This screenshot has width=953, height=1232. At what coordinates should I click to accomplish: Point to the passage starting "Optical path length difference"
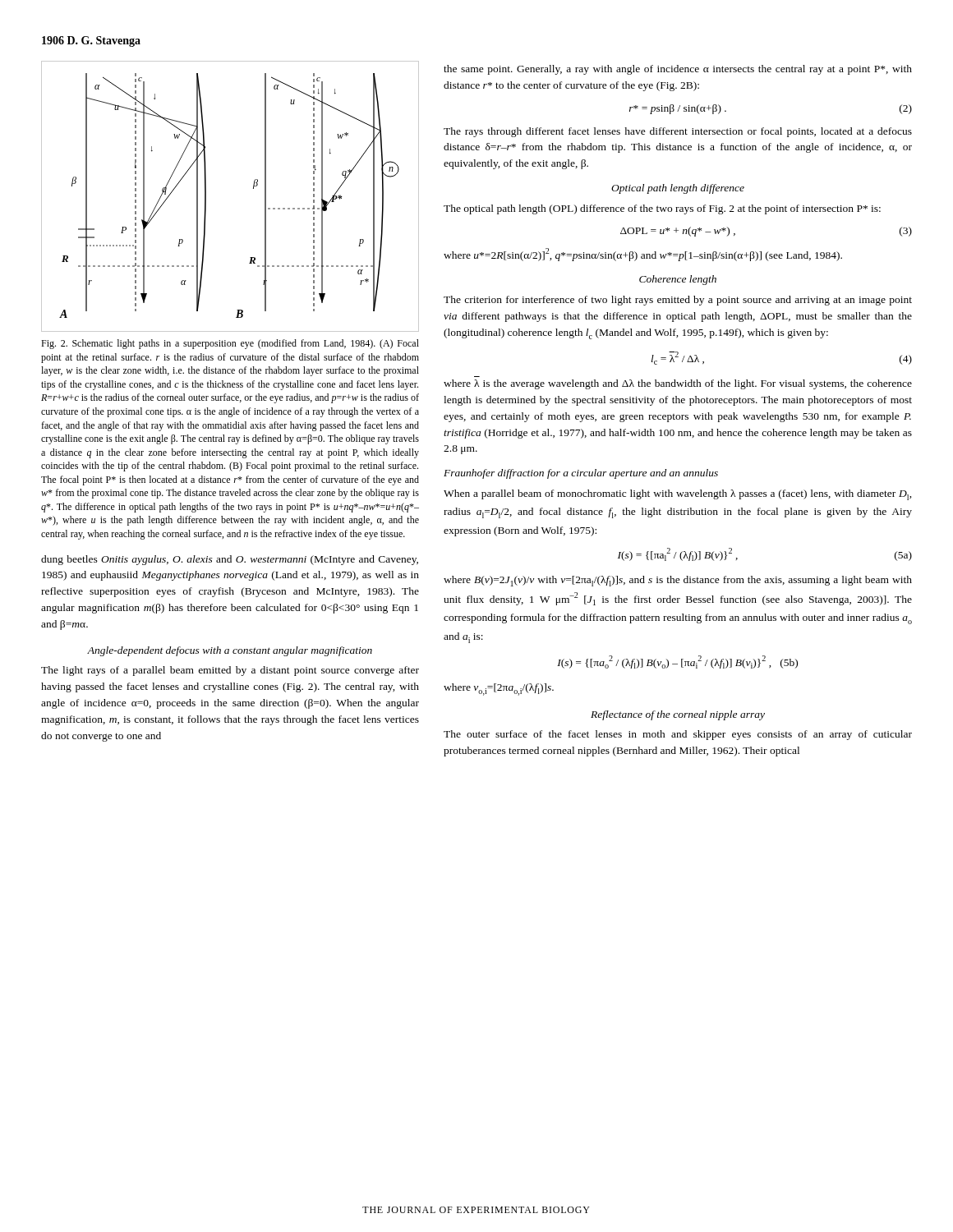[678, 188]
